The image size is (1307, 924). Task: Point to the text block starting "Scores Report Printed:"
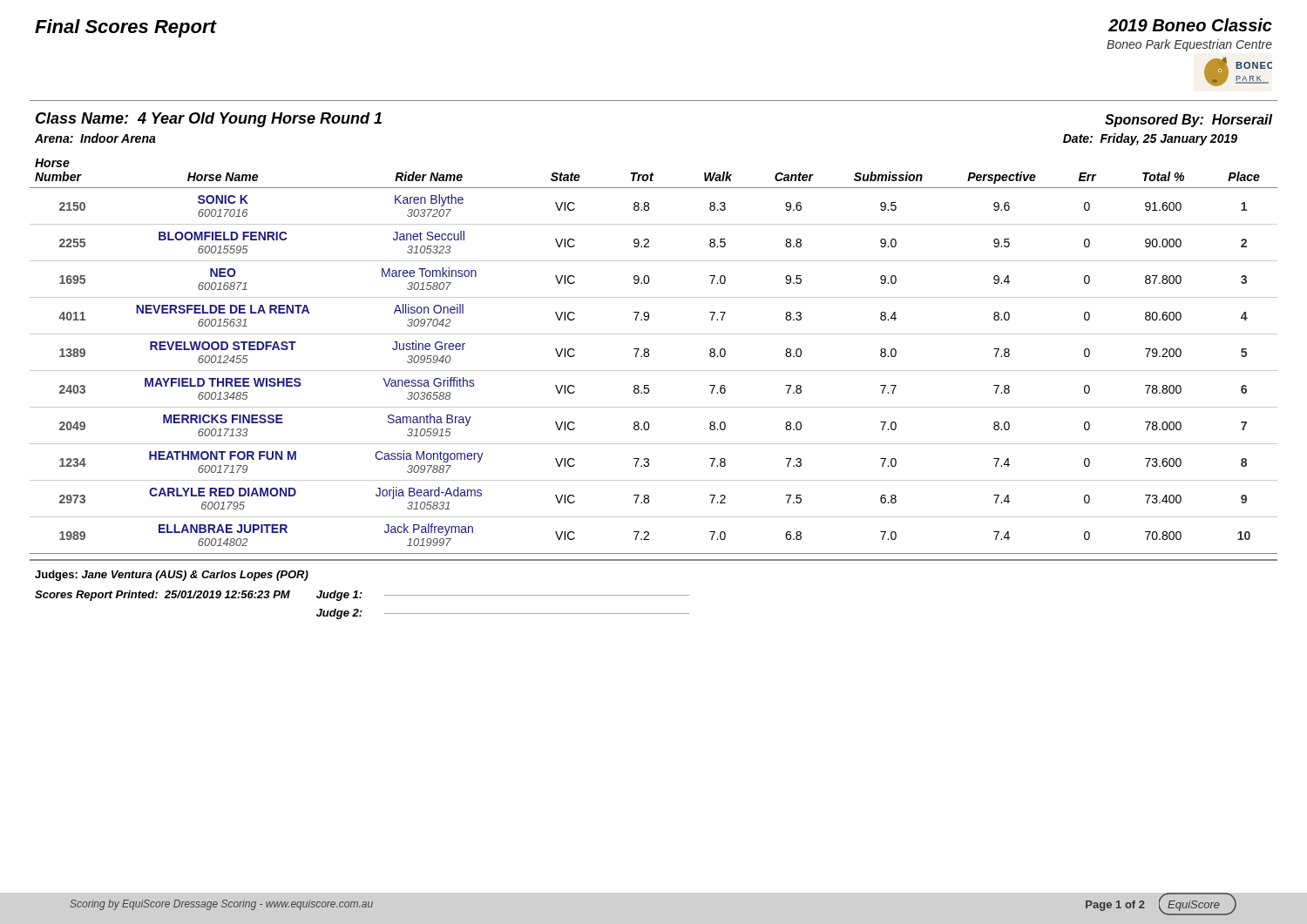(x=162, y=594)
